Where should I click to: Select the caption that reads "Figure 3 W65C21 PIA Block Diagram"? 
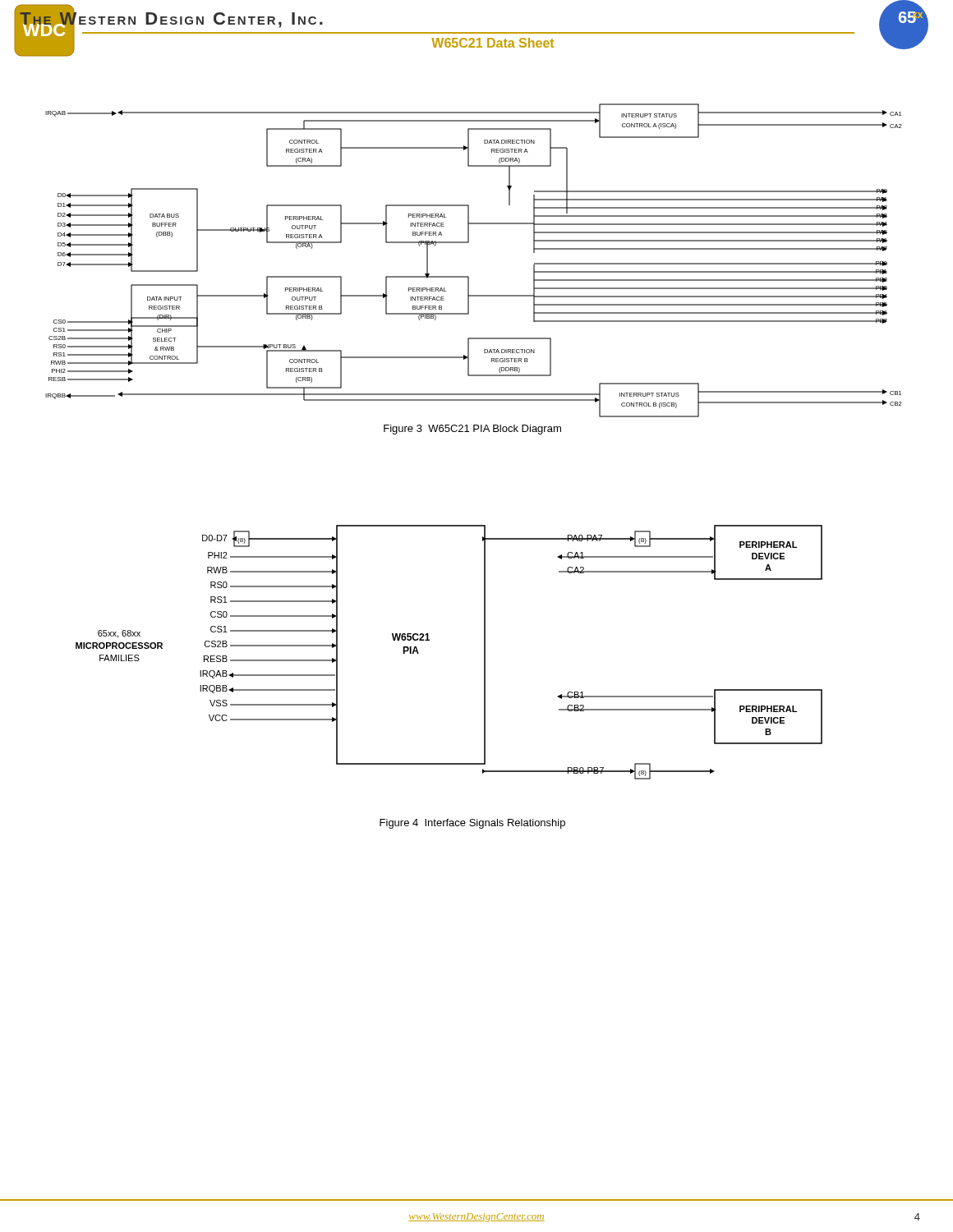tap(472, 428)
